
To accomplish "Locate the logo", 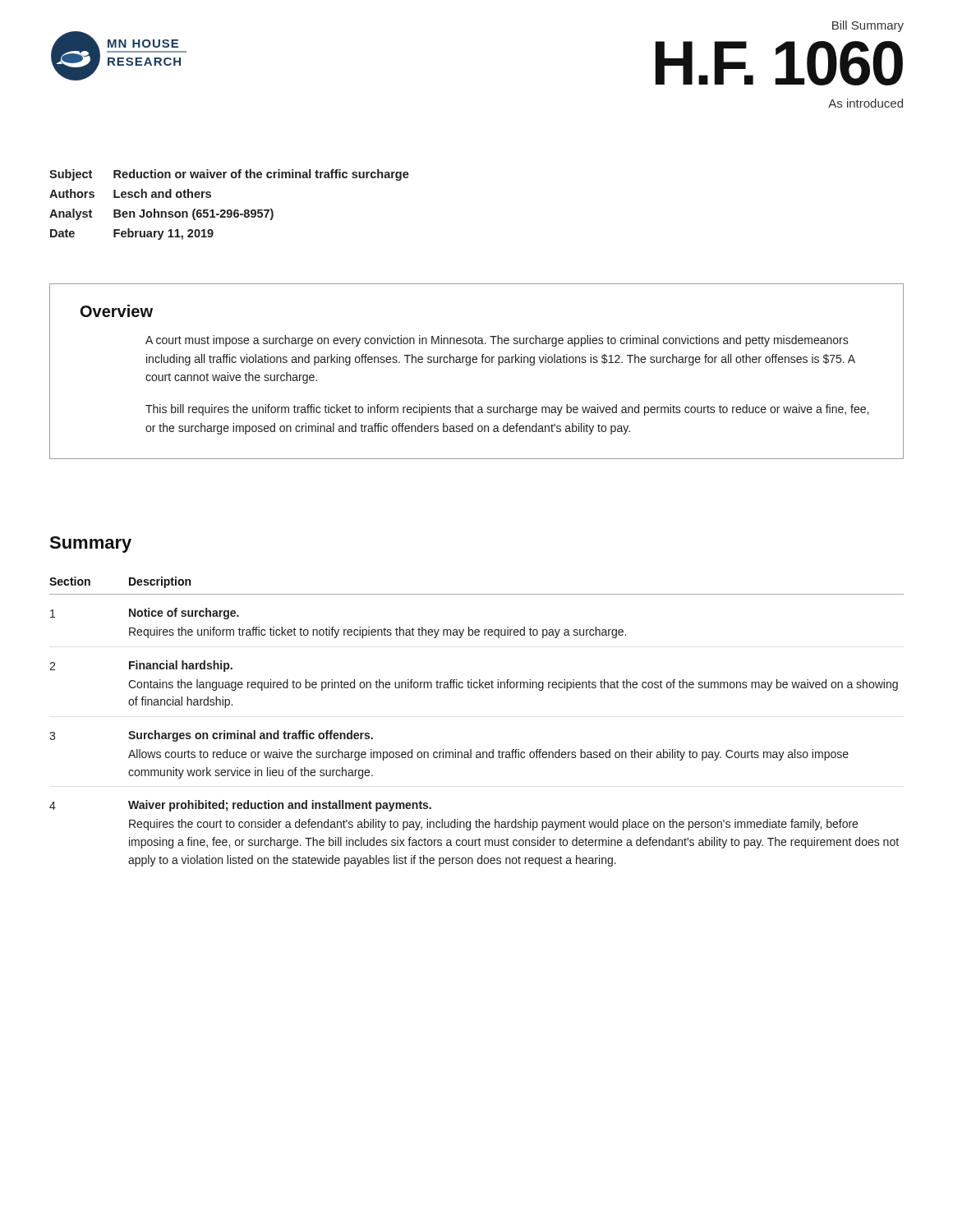I will tap(121, 56).
